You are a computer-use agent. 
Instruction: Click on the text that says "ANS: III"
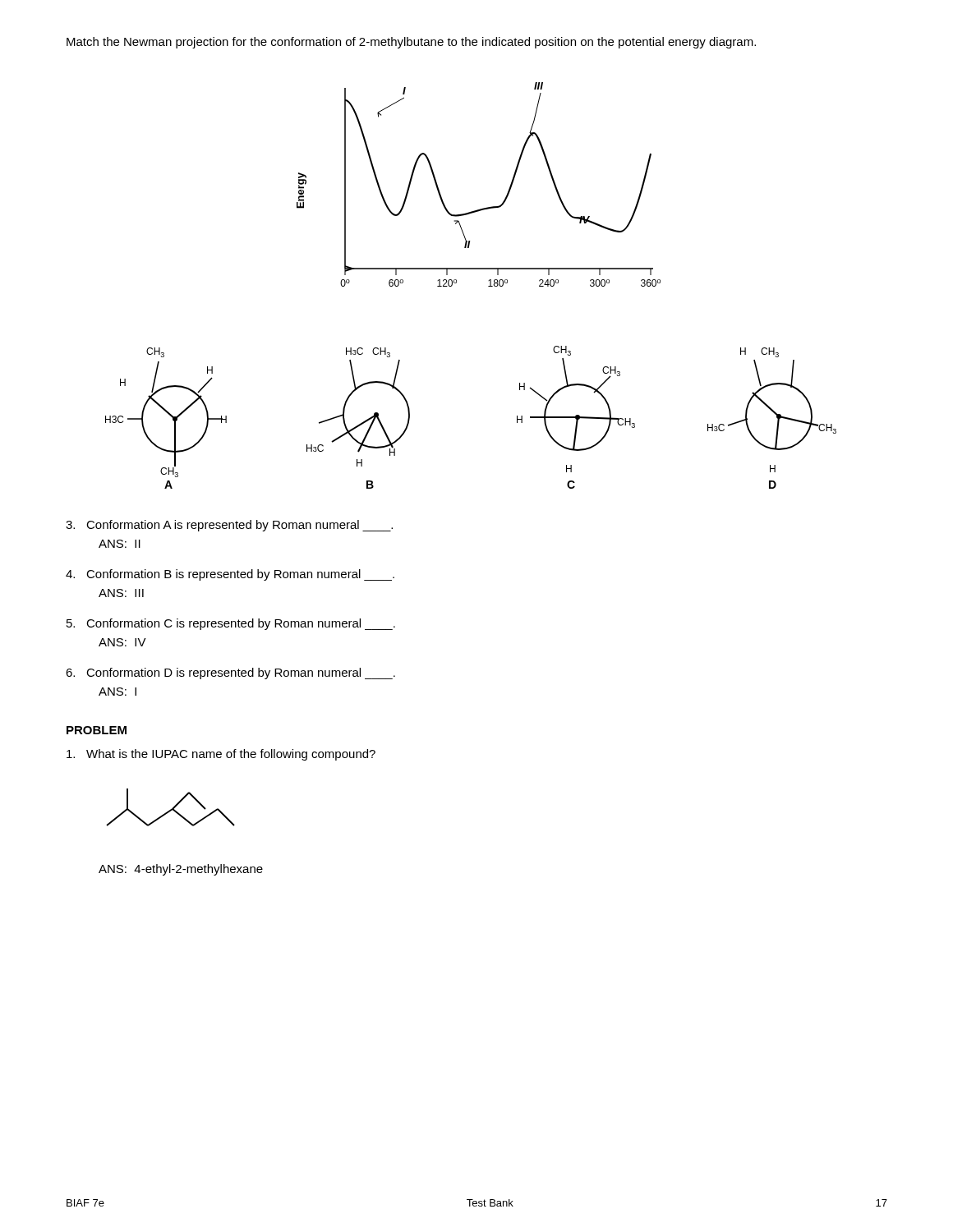tap(122, 592)
